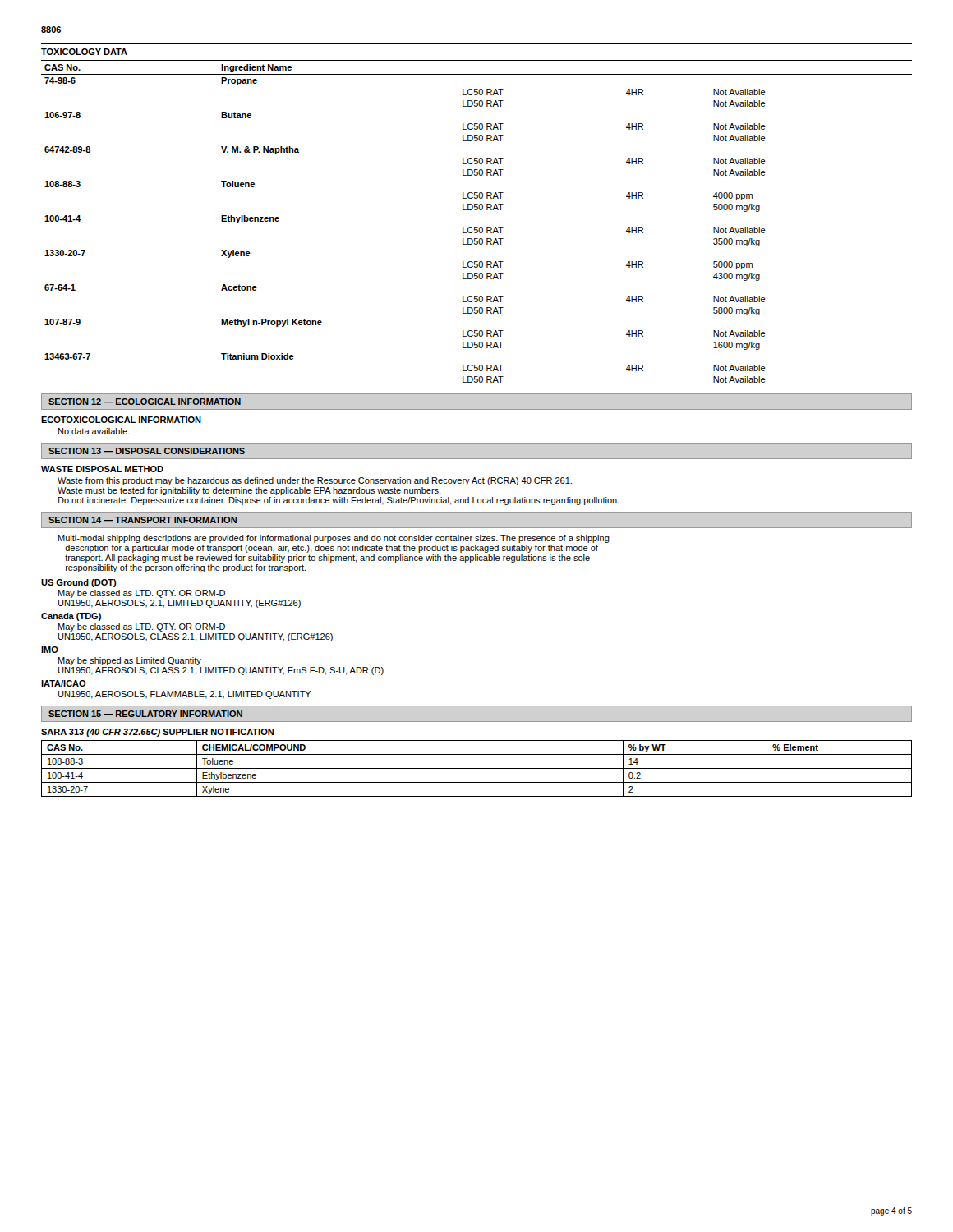Image resolution: width=953 pixels, height=1232 pixels.
Task: Where does it say "SECTION 14 — TRANSPORT INFORMATION"?
Action: pos(143,520)
